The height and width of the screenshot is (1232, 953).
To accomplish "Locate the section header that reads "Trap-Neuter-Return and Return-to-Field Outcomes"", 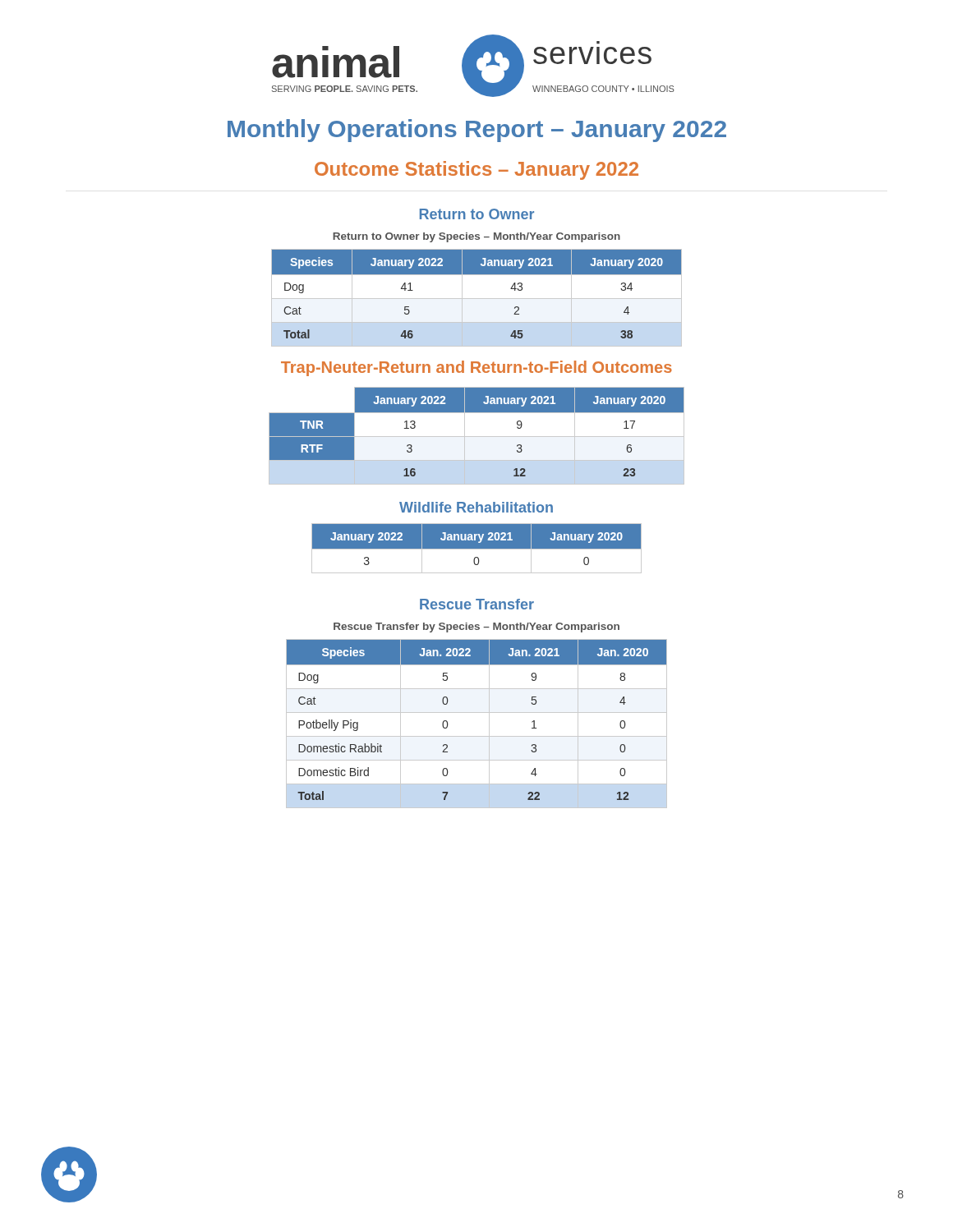I will coord(476,367).
